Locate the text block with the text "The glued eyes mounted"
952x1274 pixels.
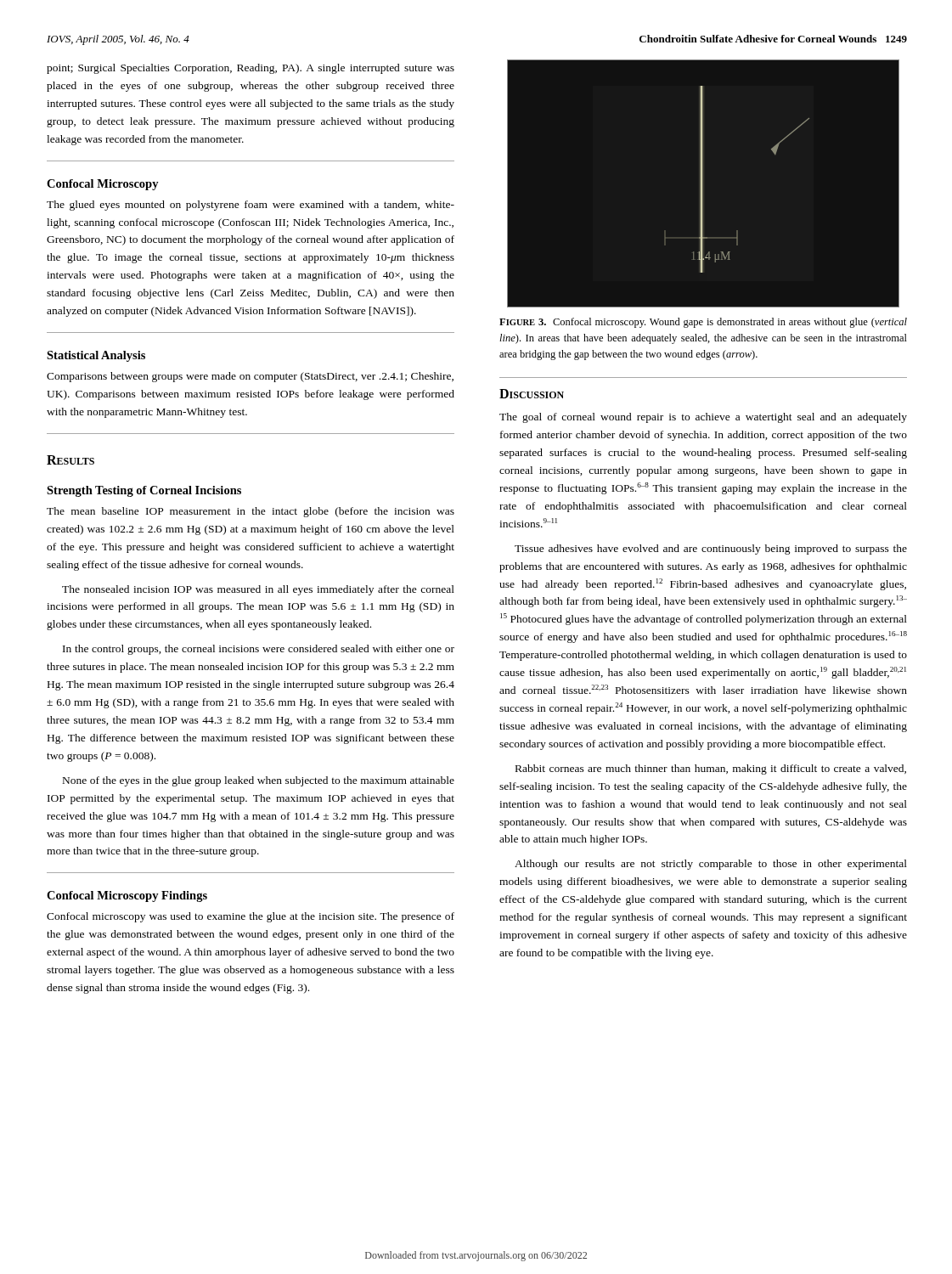tap(251, 258)
